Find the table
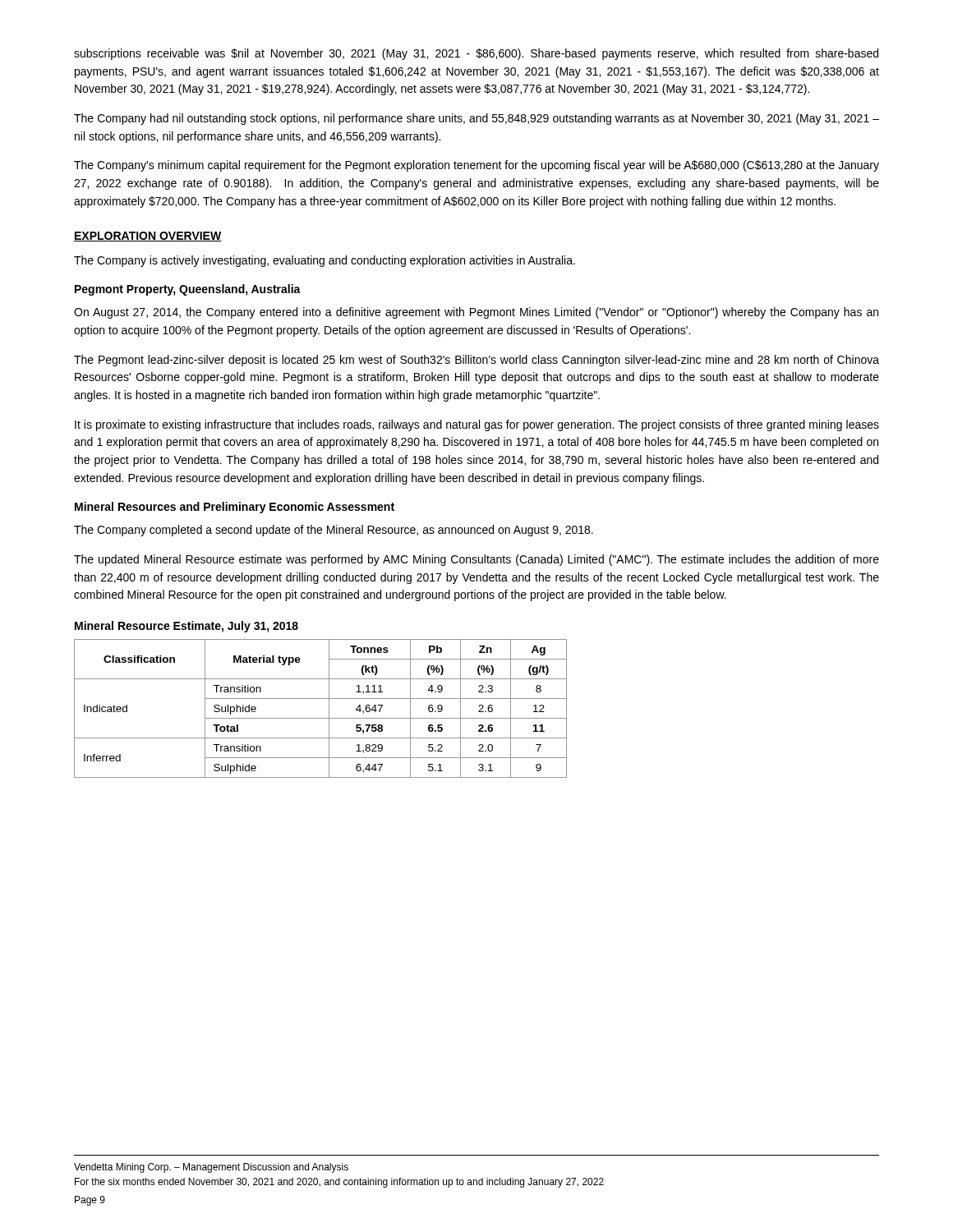Screen dimensions: 1232x953 (476, 709)
